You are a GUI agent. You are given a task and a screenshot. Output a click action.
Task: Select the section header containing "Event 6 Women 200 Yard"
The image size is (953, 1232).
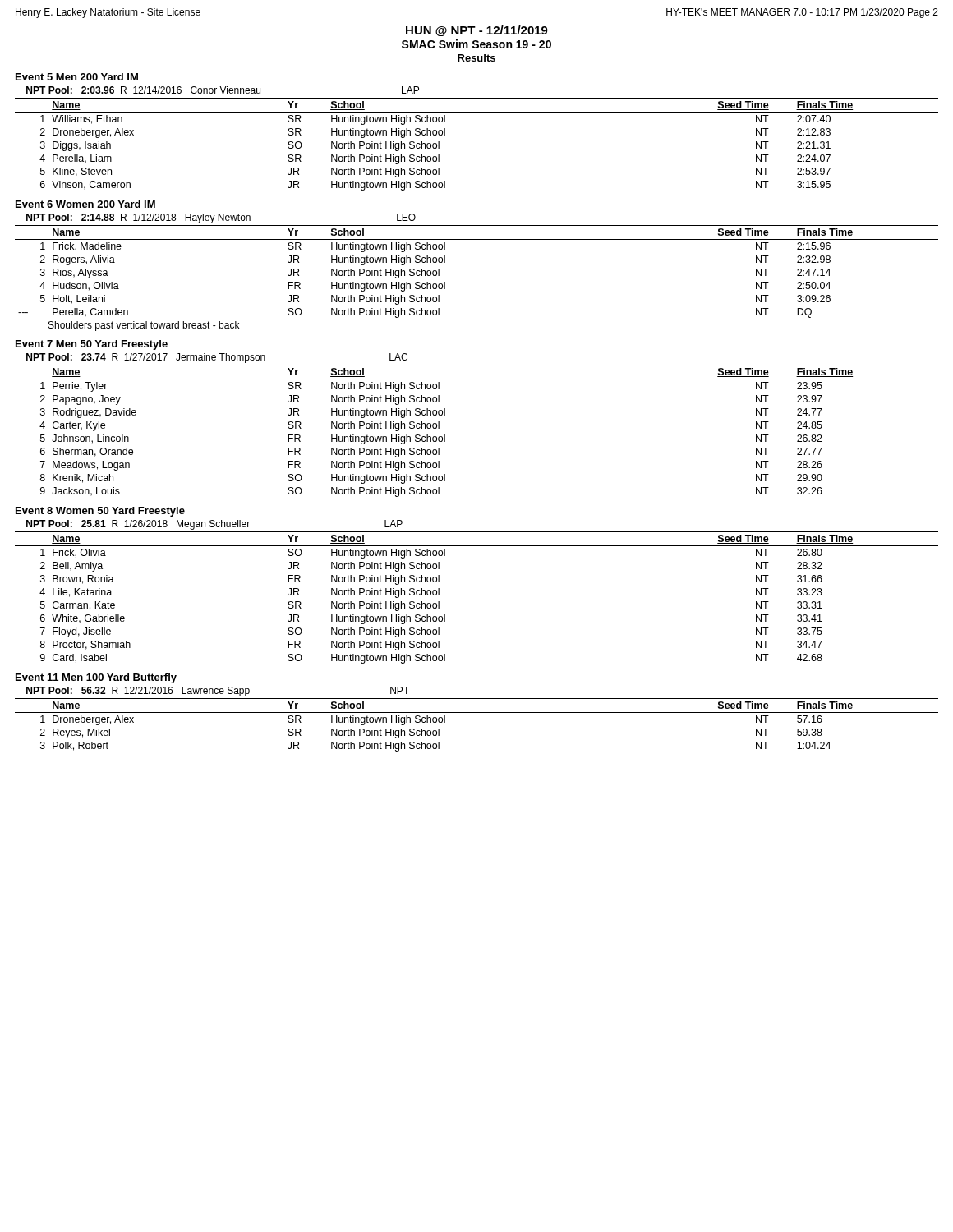(85, 204)
